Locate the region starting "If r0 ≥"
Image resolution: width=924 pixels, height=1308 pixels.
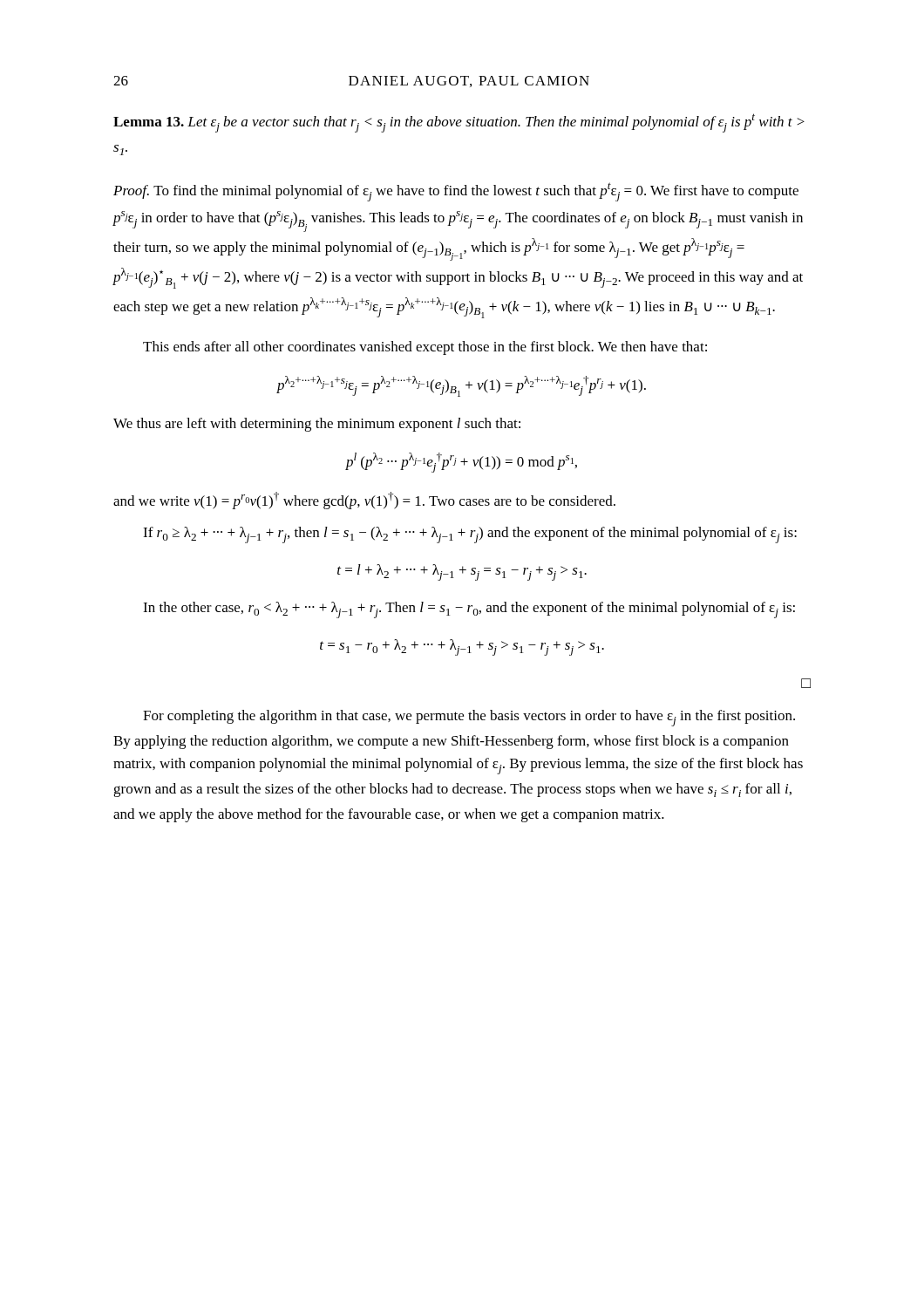pyautogui.click(x=462, y=534)
